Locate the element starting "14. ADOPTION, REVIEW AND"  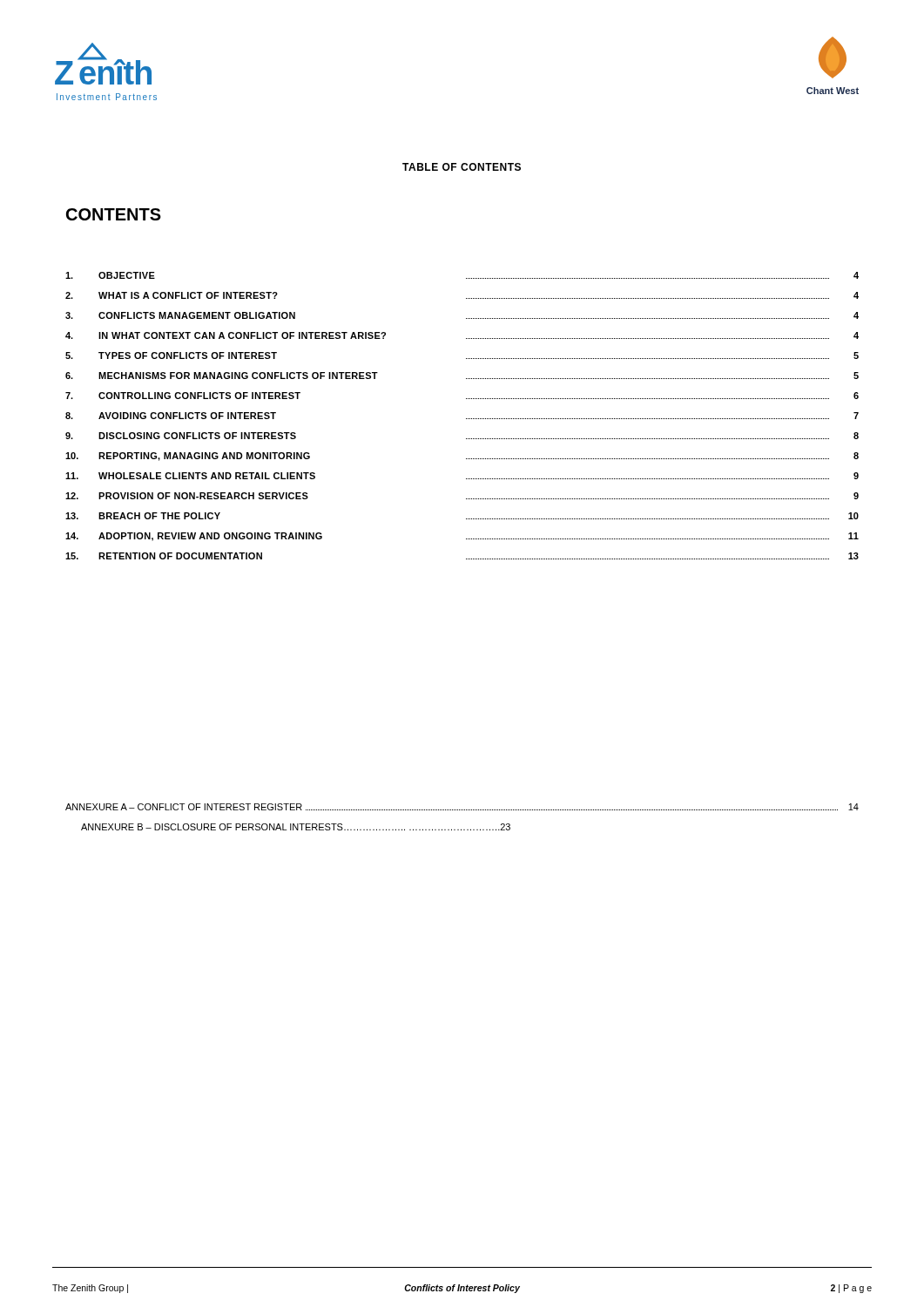click(x=462, y=536)
